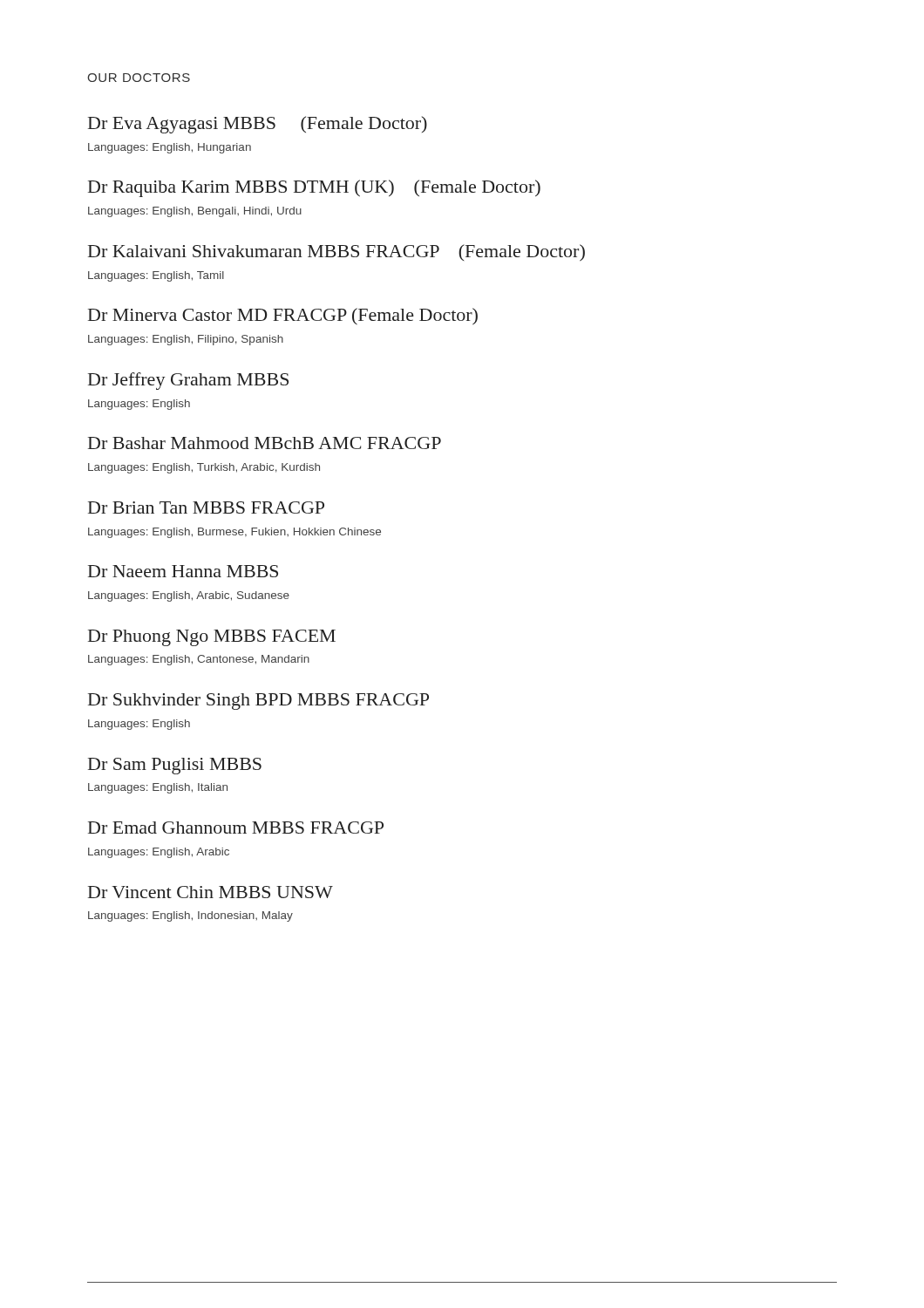
Task: Navigate to the region starting "Dr Jeffrey Graham MBBS"
Action: 188,381
